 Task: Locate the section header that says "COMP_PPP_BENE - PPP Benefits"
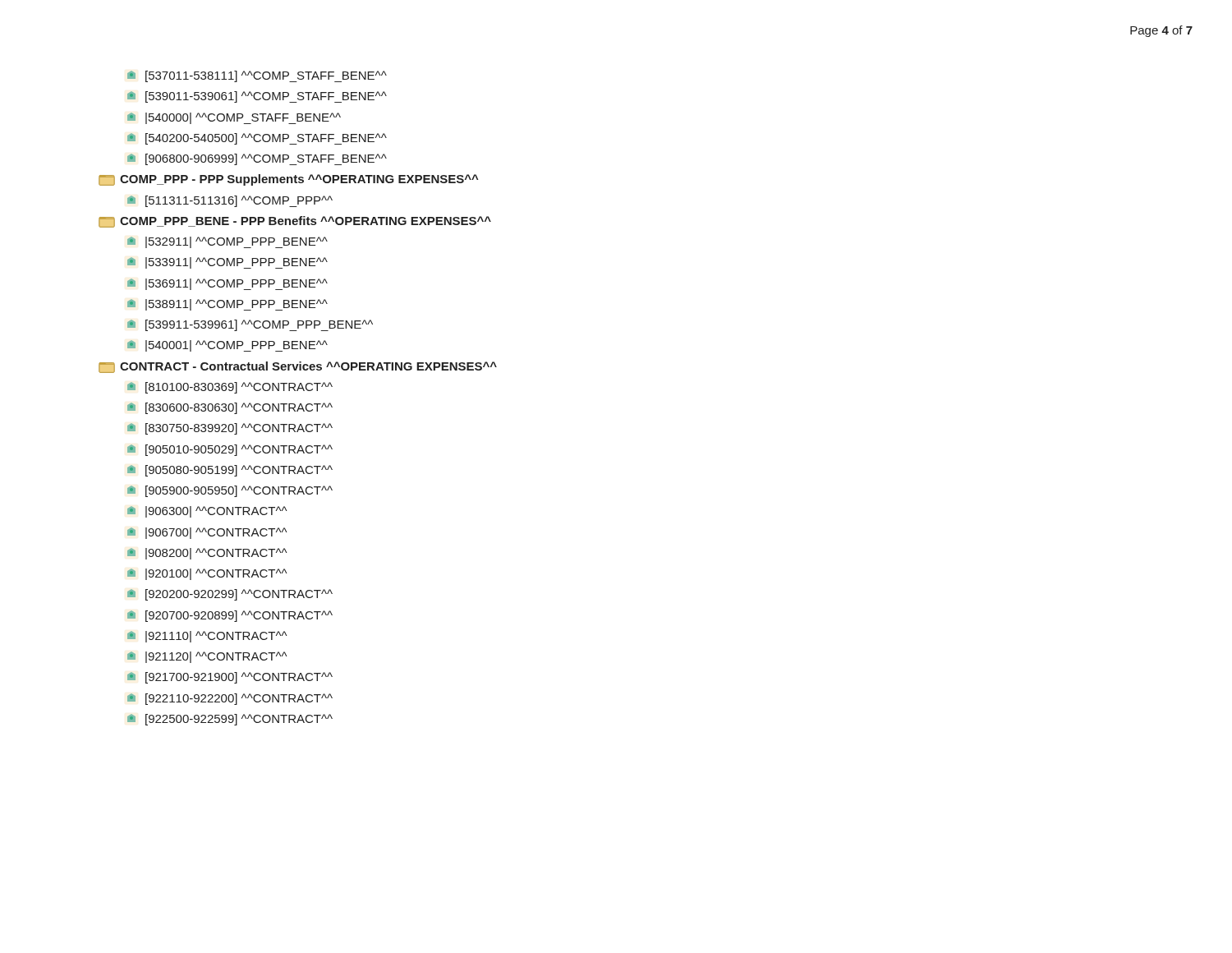tap(295, 220)
